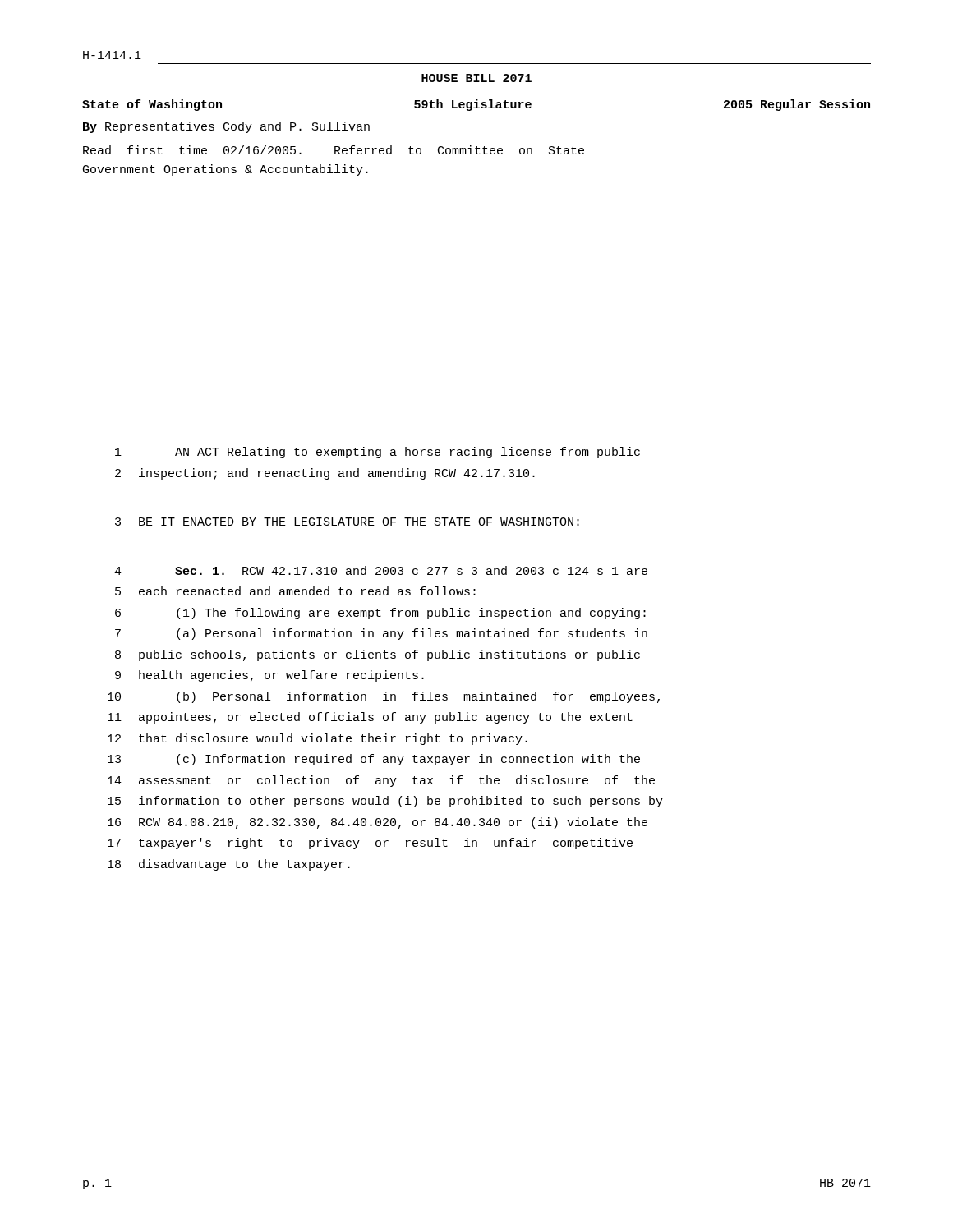This screenshot has width=953, height=1232.
Task: Find the block on this page that starts "12 that disclosure would violate their right to"
Action: [x=476, y=739]
